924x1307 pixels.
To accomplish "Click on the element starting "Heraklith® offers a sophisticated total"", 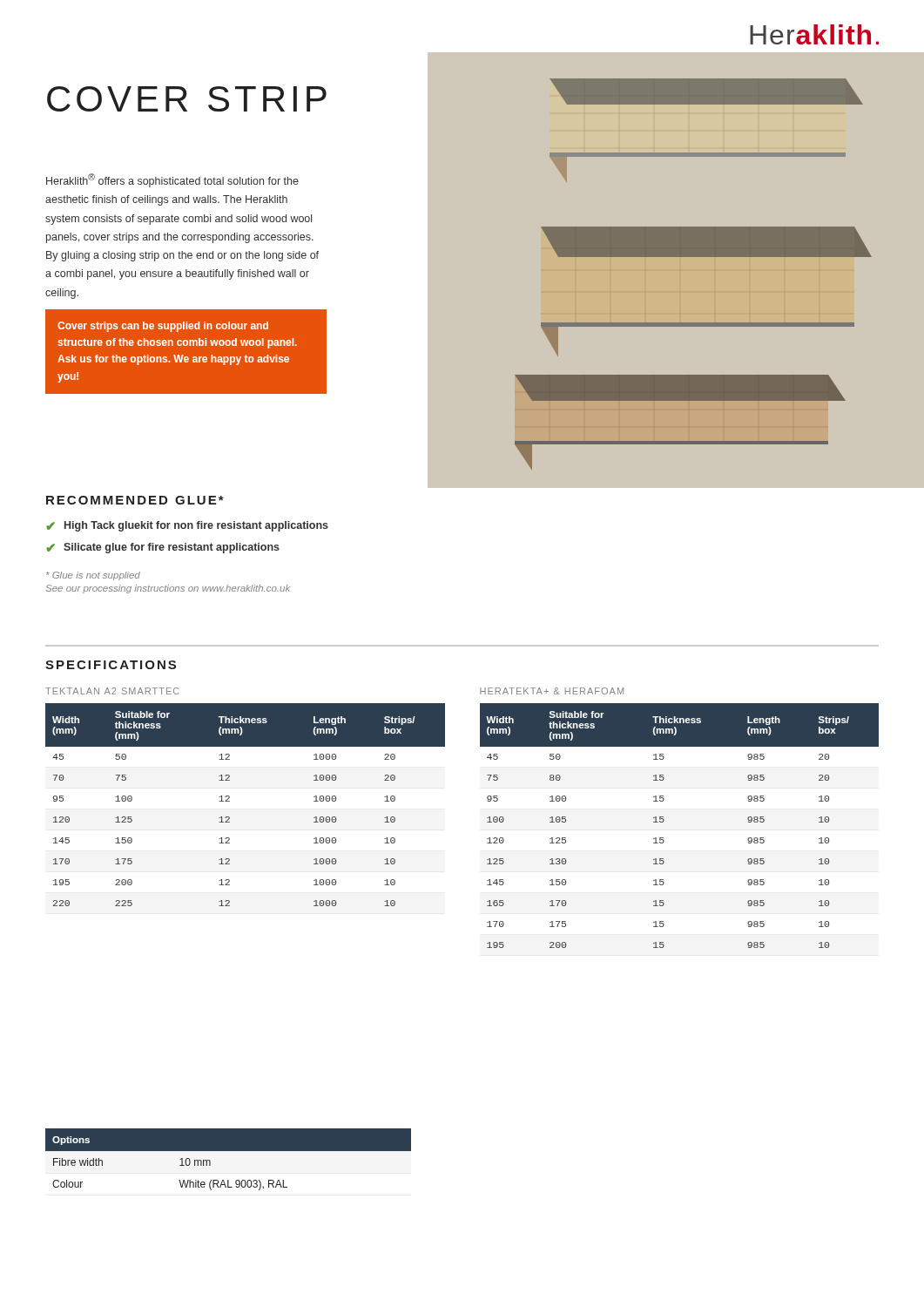I will click(x=182, y=236).
